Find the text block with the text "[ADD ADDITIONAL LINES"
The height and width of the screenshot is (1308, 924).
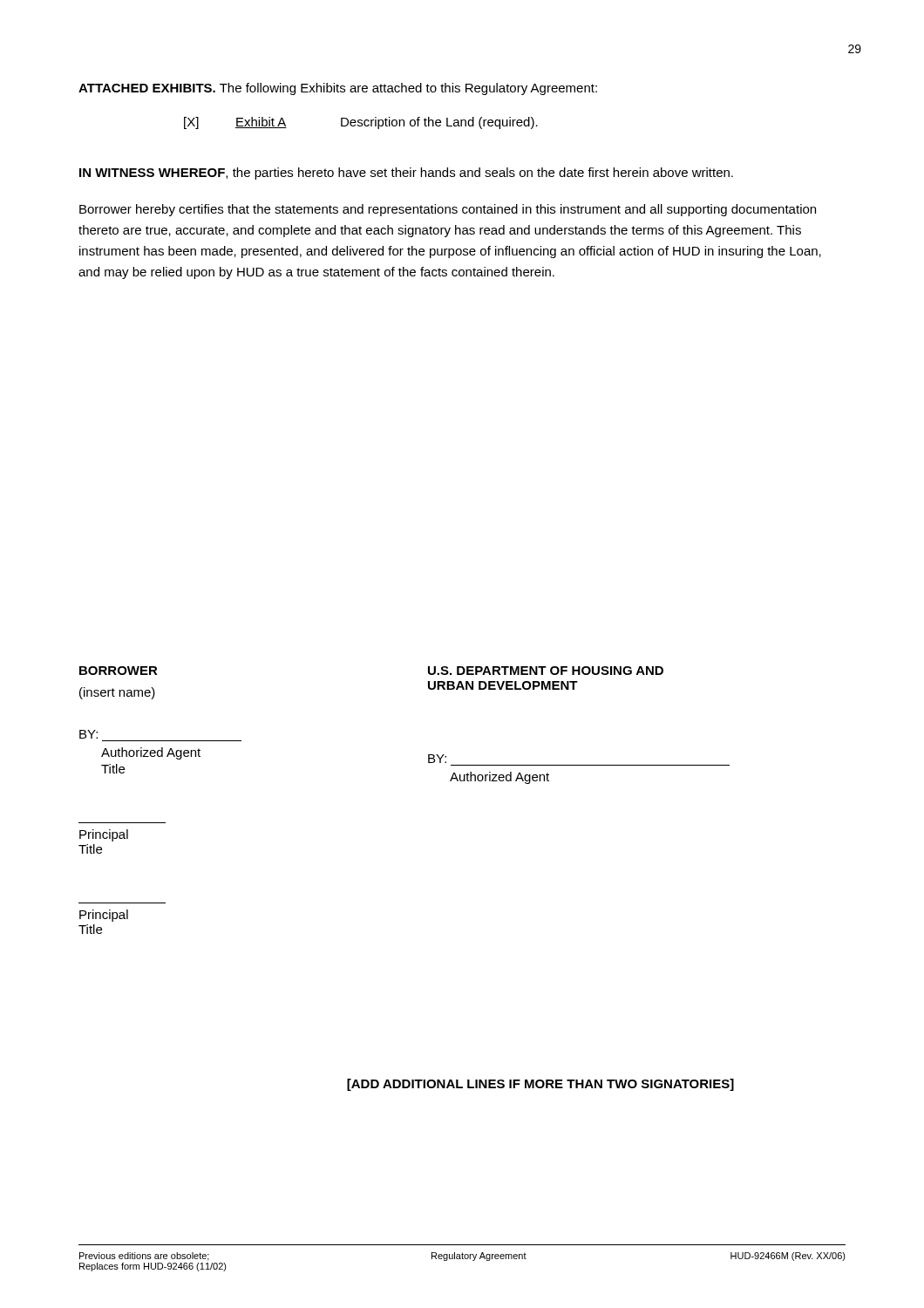coord(540,1083)
